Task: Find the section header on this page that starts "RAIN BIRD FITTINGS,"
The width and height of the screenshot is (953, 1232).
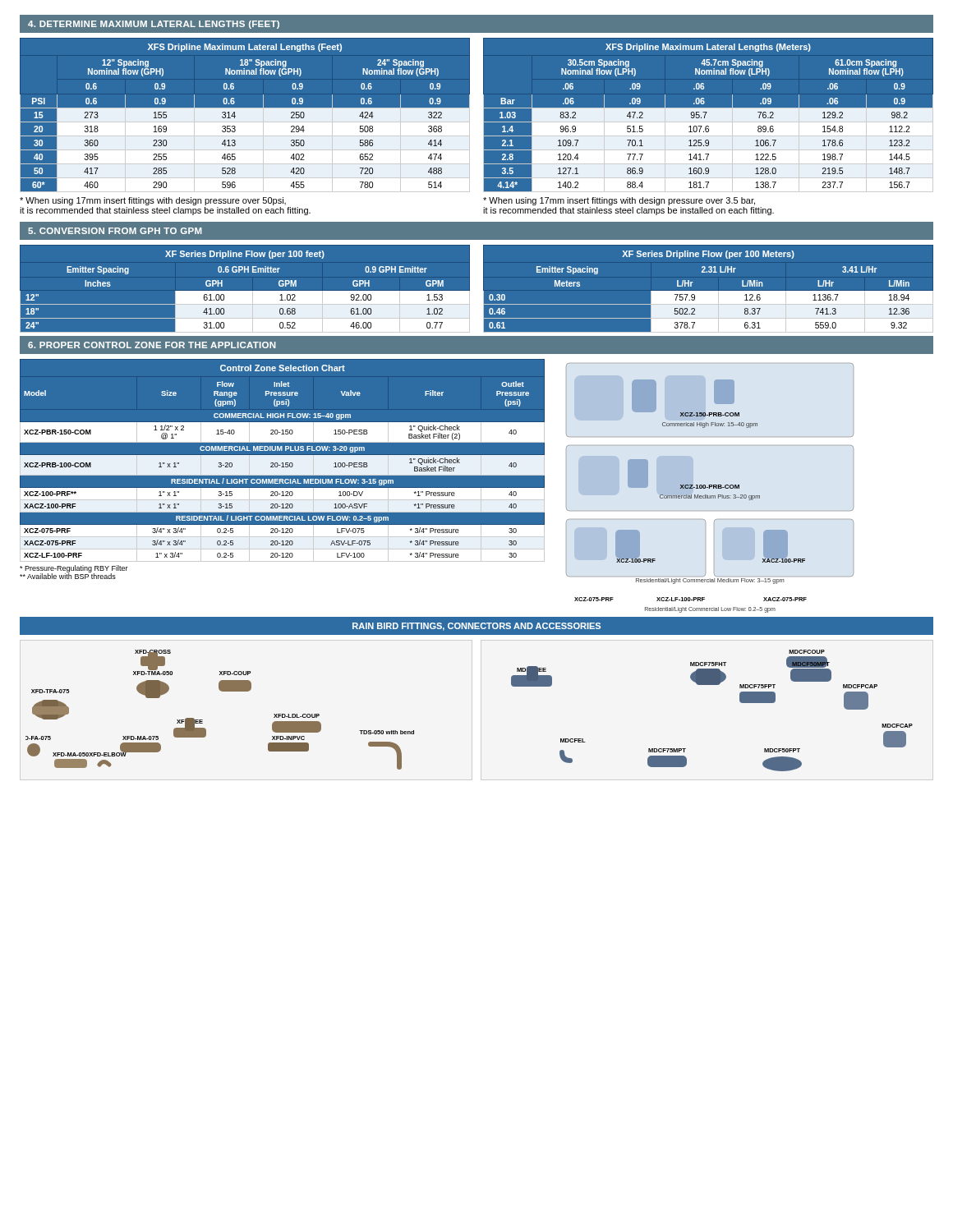Action: tap(476, 626)
